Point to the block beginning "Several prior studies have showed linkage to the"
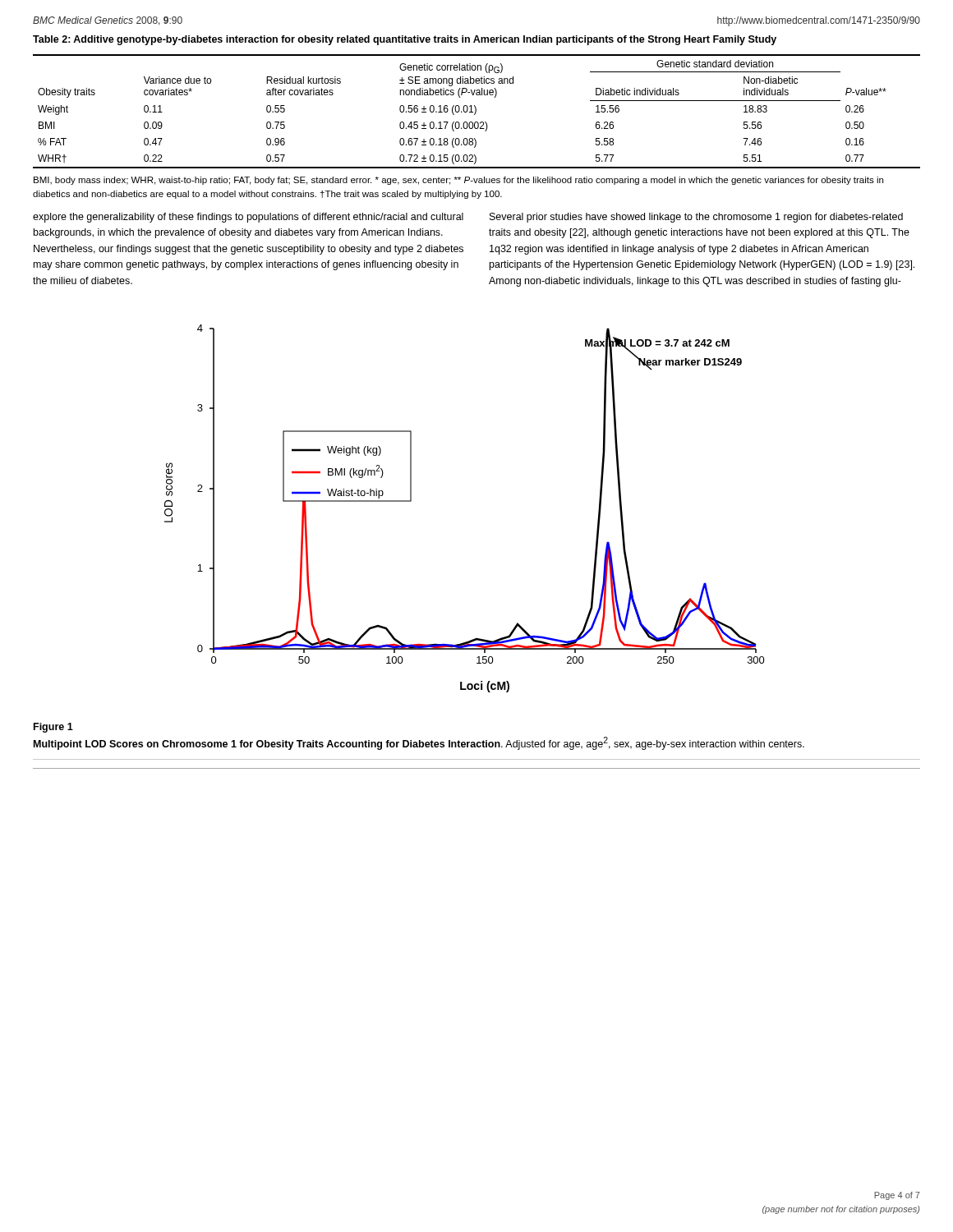The image size is (953, 1232). pyautogui.click(x=702, y=249)
